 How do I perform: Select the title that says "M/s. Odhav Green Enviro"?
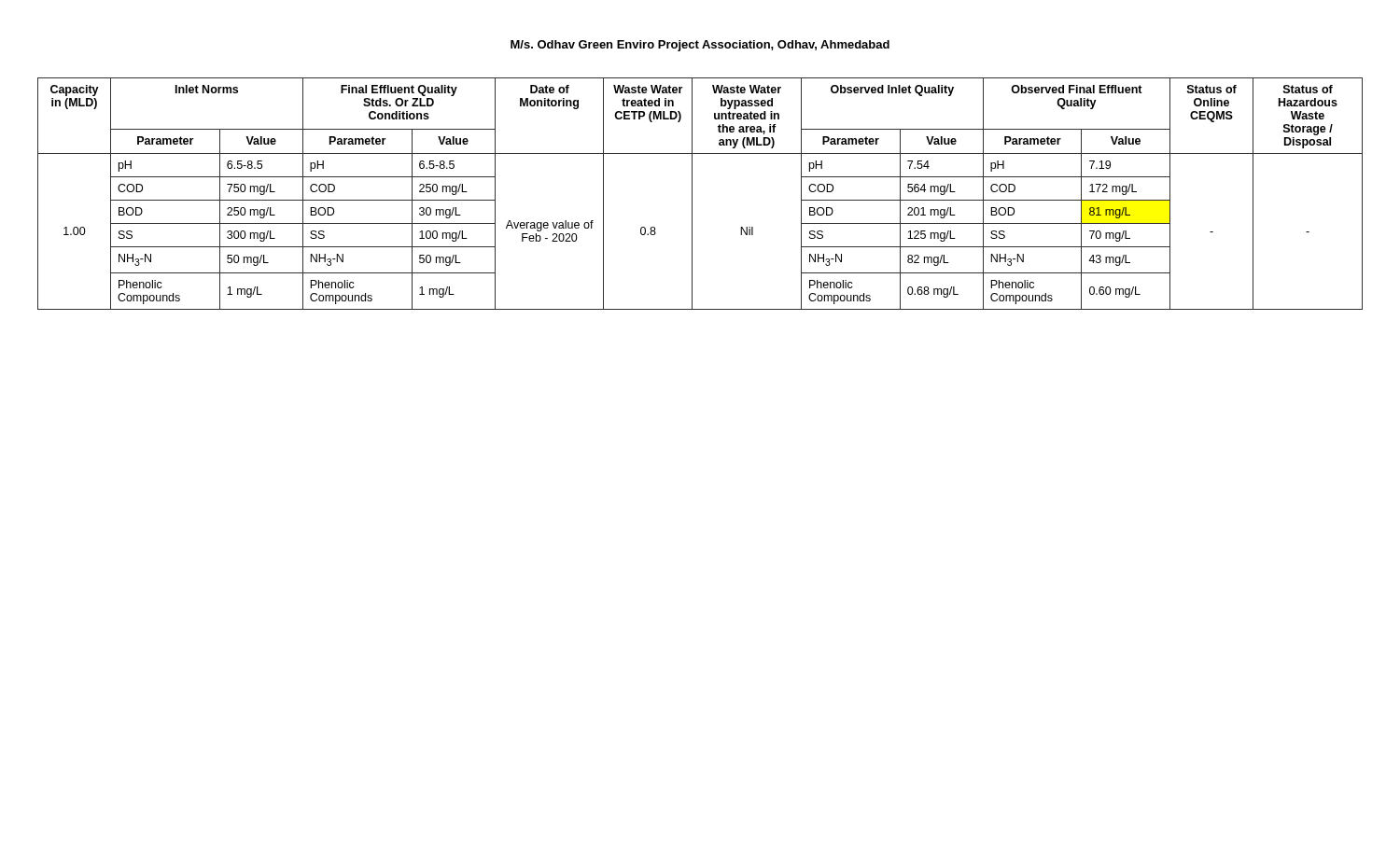700,44
